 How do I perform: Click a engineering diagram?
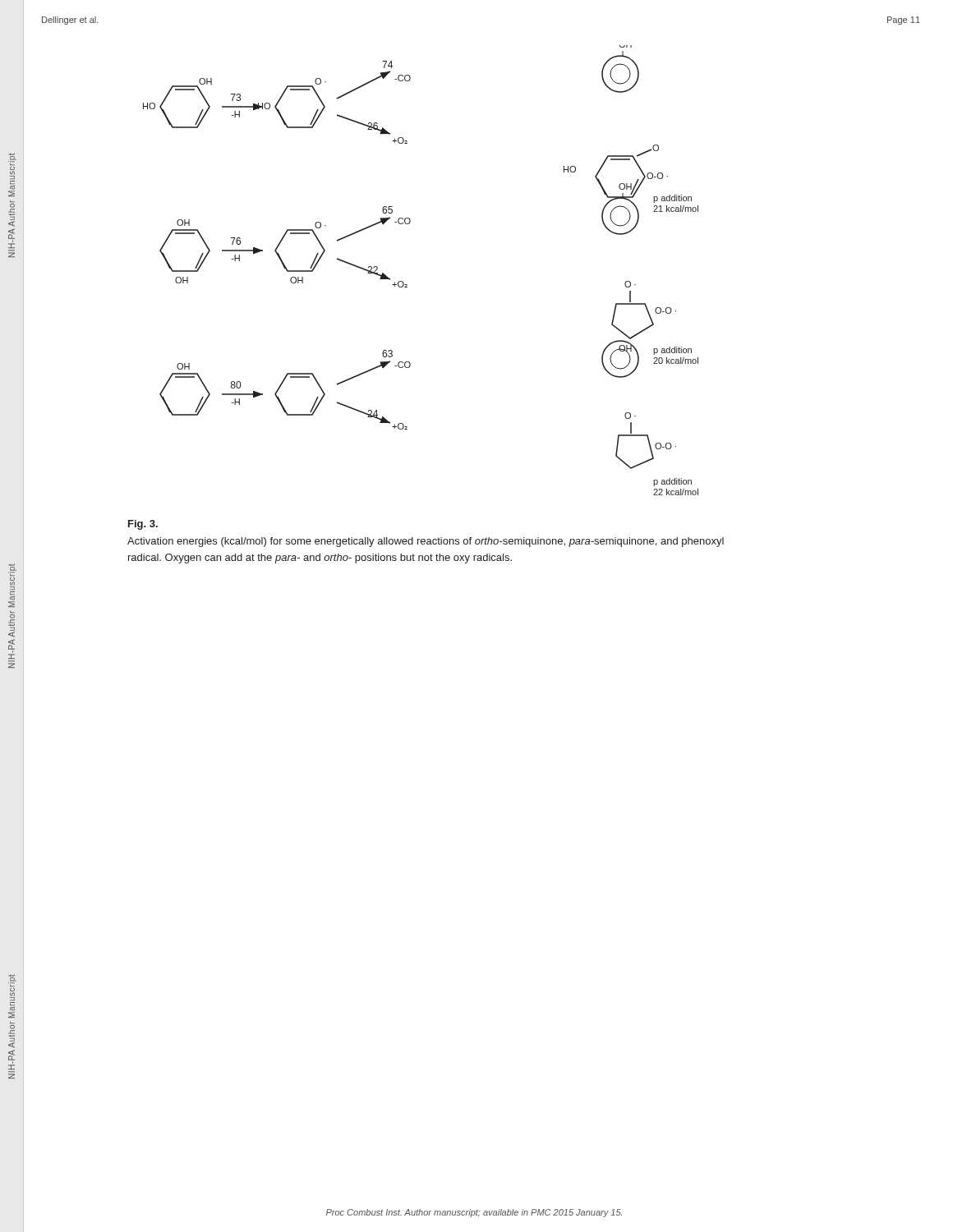pyautogui.click(x=485, y=275)
